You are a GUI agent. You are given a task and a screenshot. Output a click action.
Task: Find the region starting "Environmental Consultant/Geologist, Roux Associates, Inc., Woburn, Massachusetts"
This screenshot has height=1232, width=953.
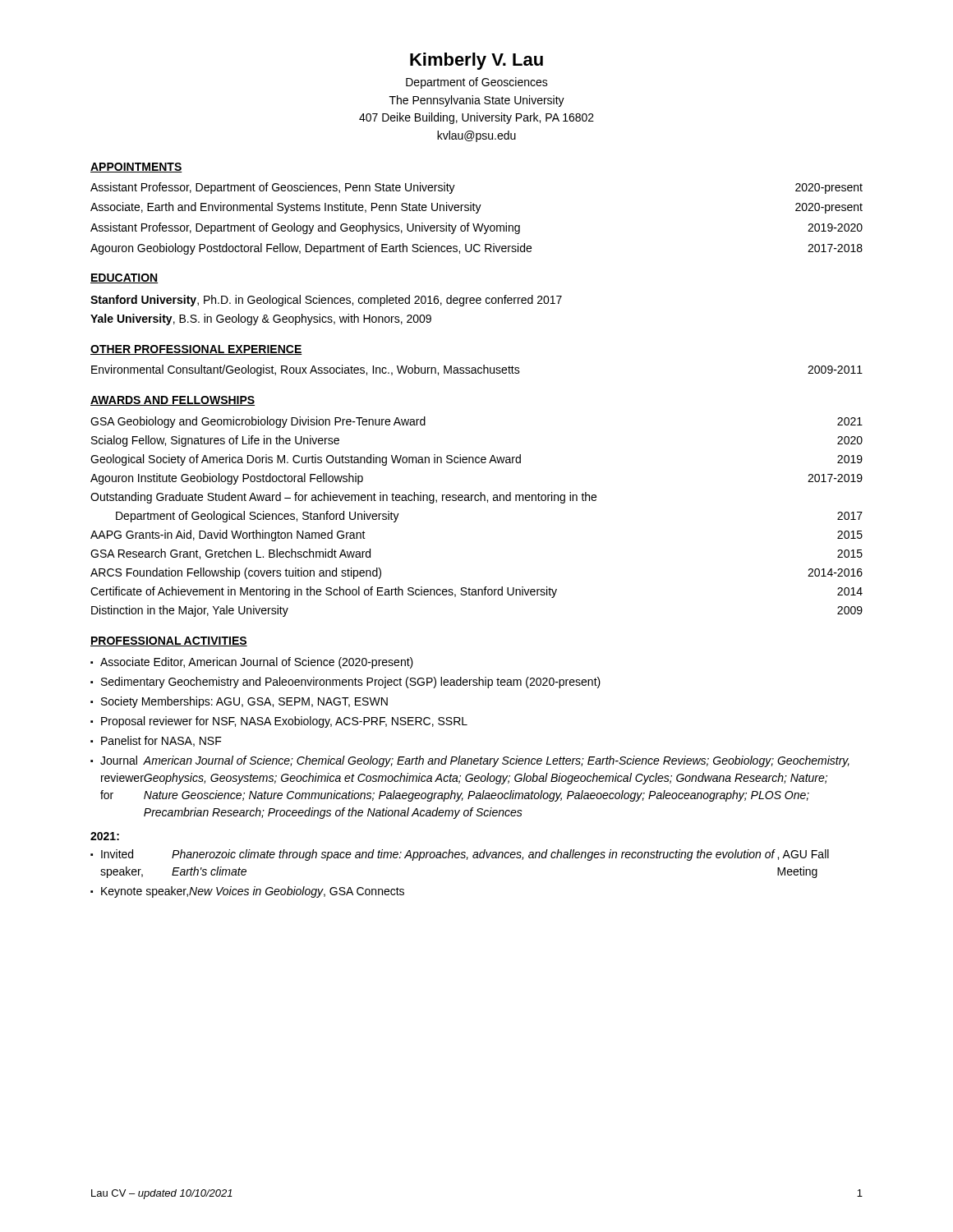(476, 370)
